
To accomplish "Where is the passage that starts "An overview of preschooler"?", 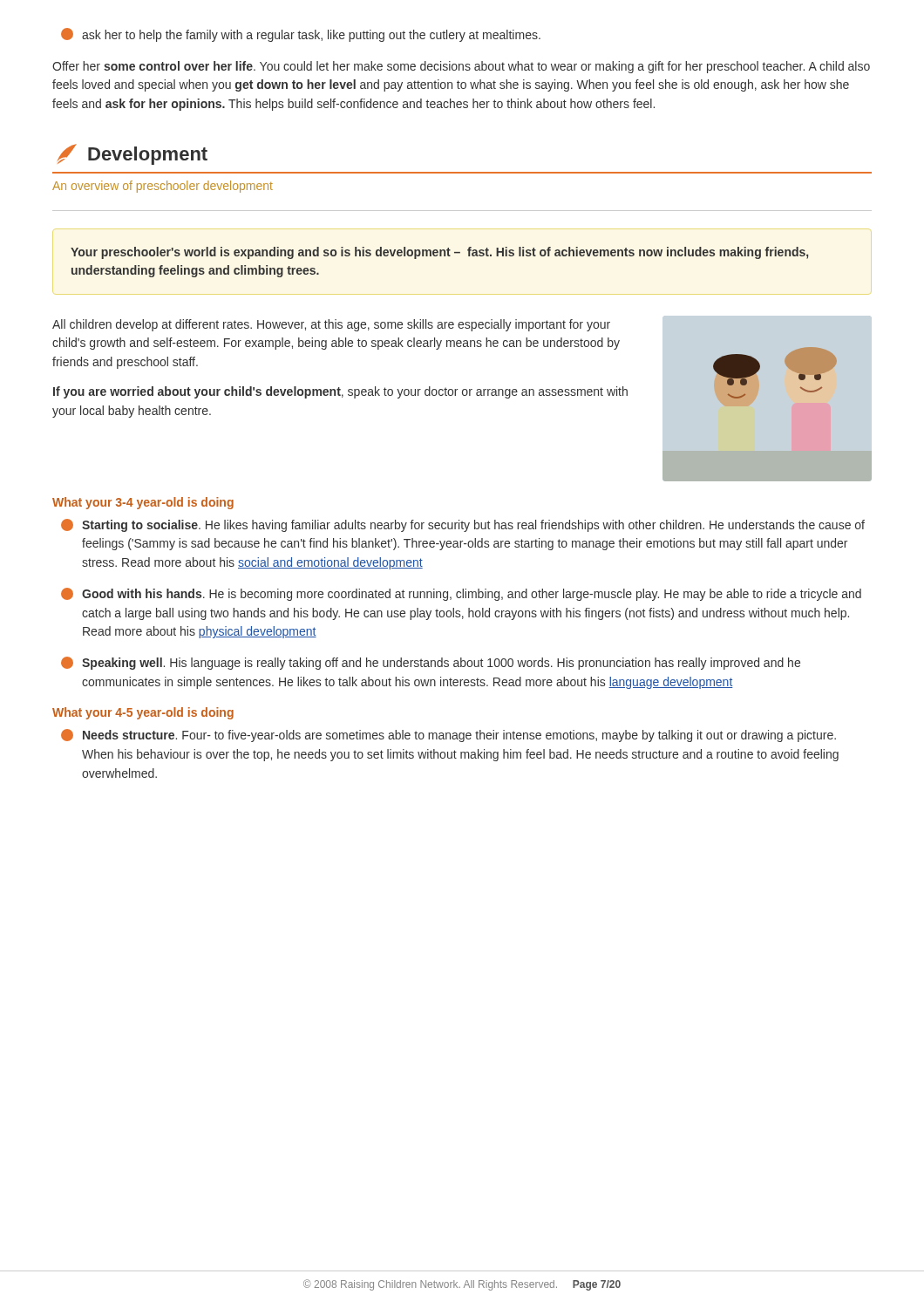I will coord(163,186).
